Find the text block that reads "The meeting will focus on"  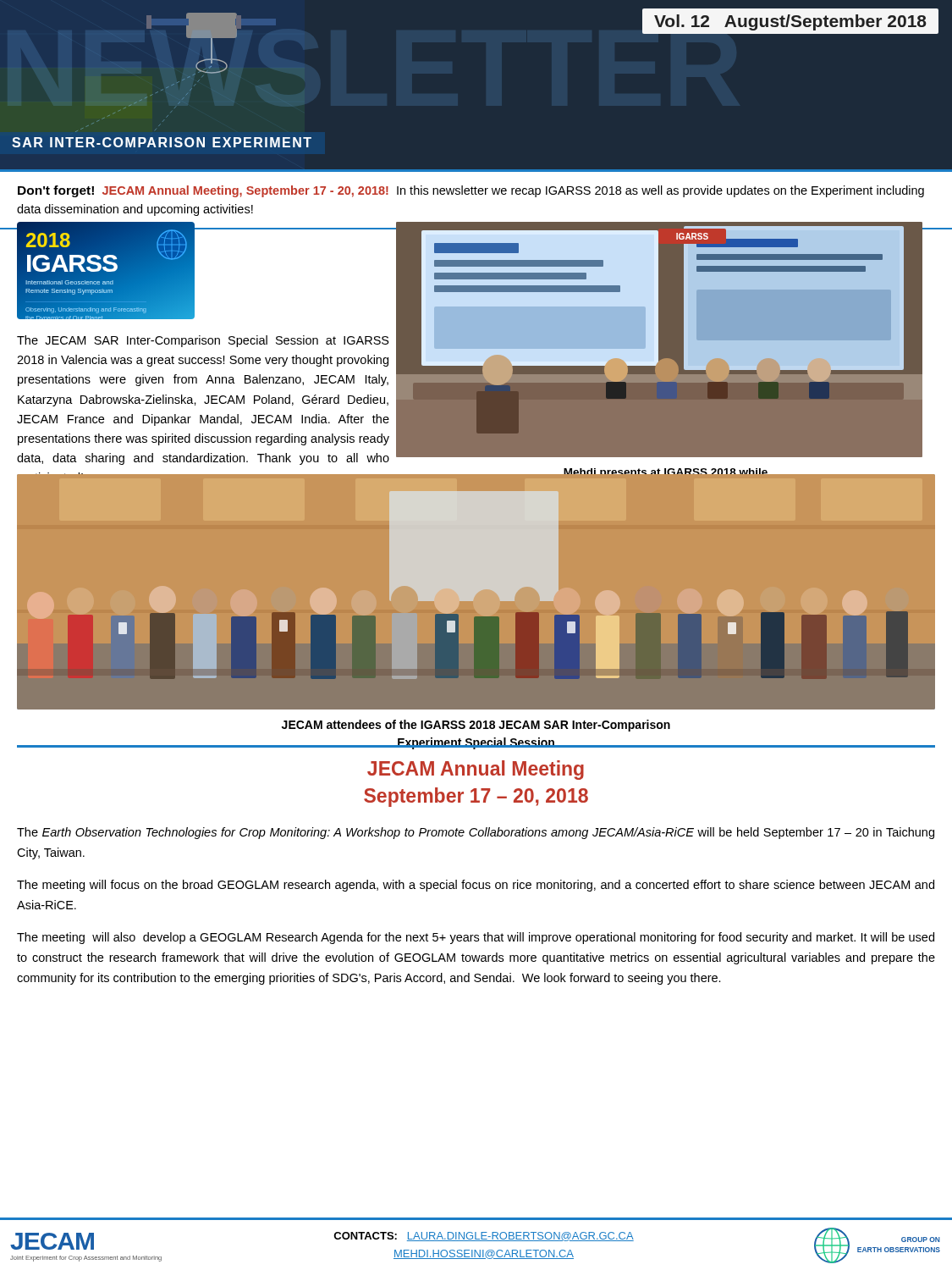click(476, 895)
